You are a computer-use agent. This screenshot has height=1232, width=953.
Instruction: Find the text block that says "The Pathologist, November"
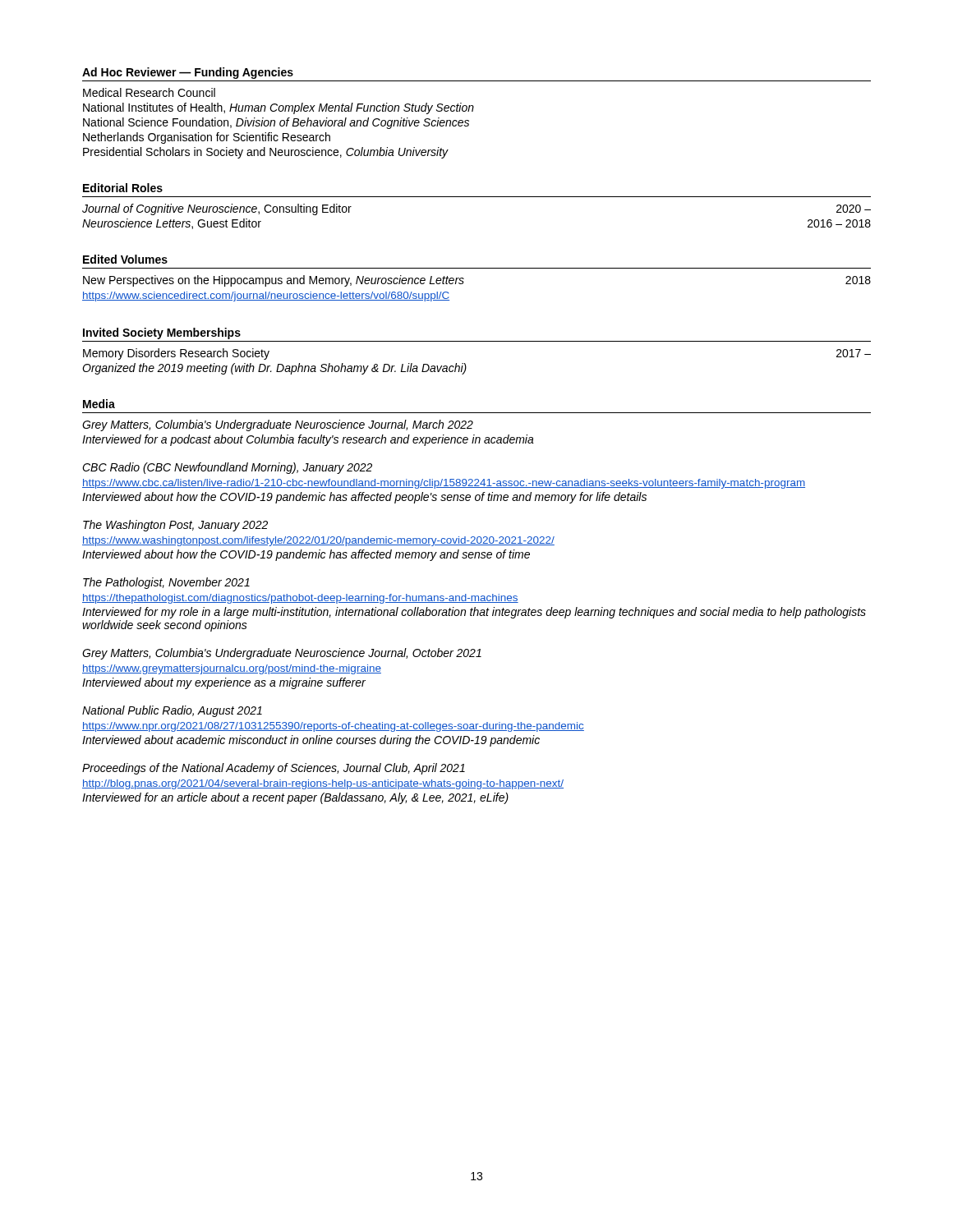tap(476, 604)
